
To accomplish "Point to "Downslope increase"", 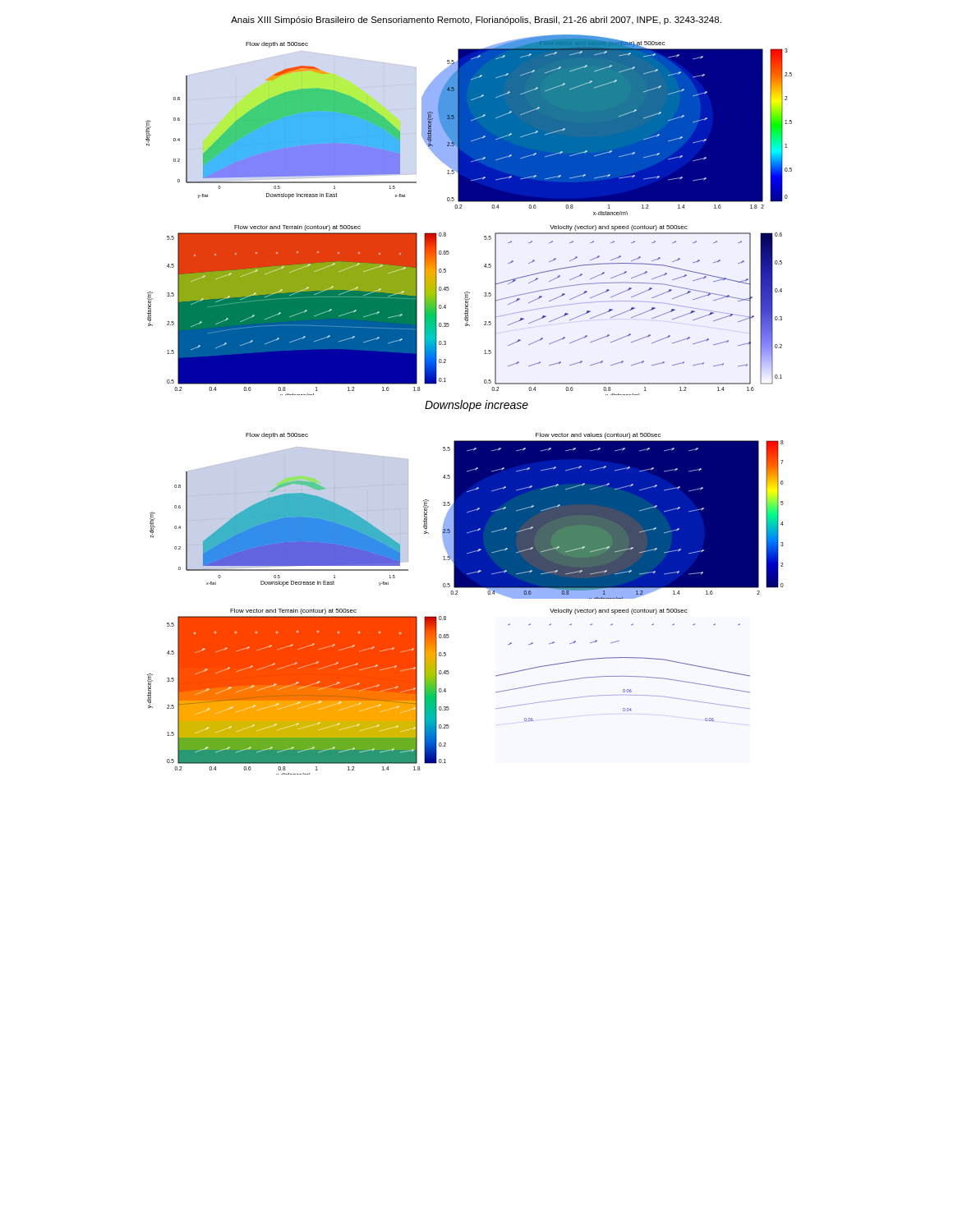I will click(x=476, y=405).
